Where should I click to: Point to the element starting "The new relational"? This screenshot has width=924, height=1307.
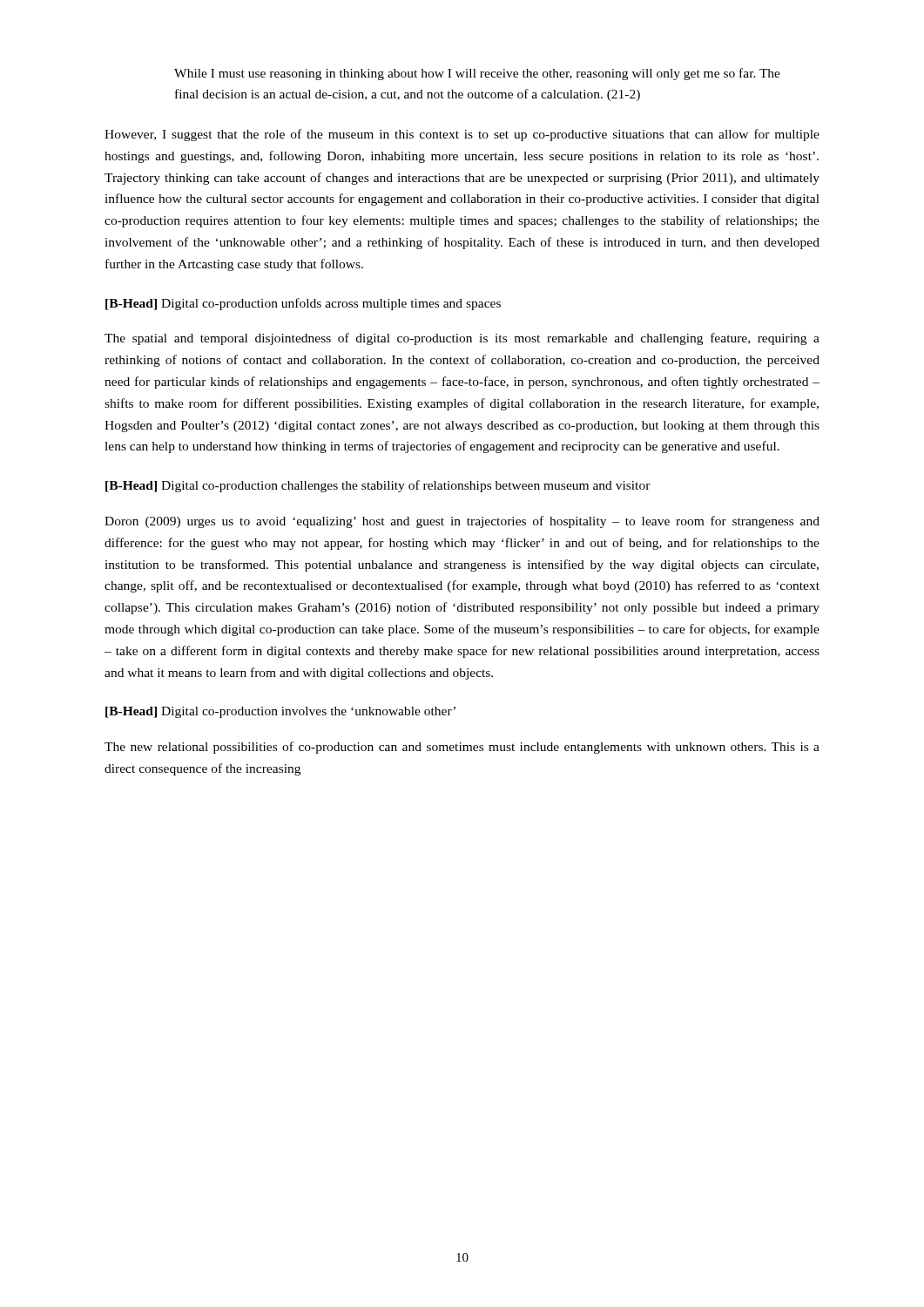(462, 757)
